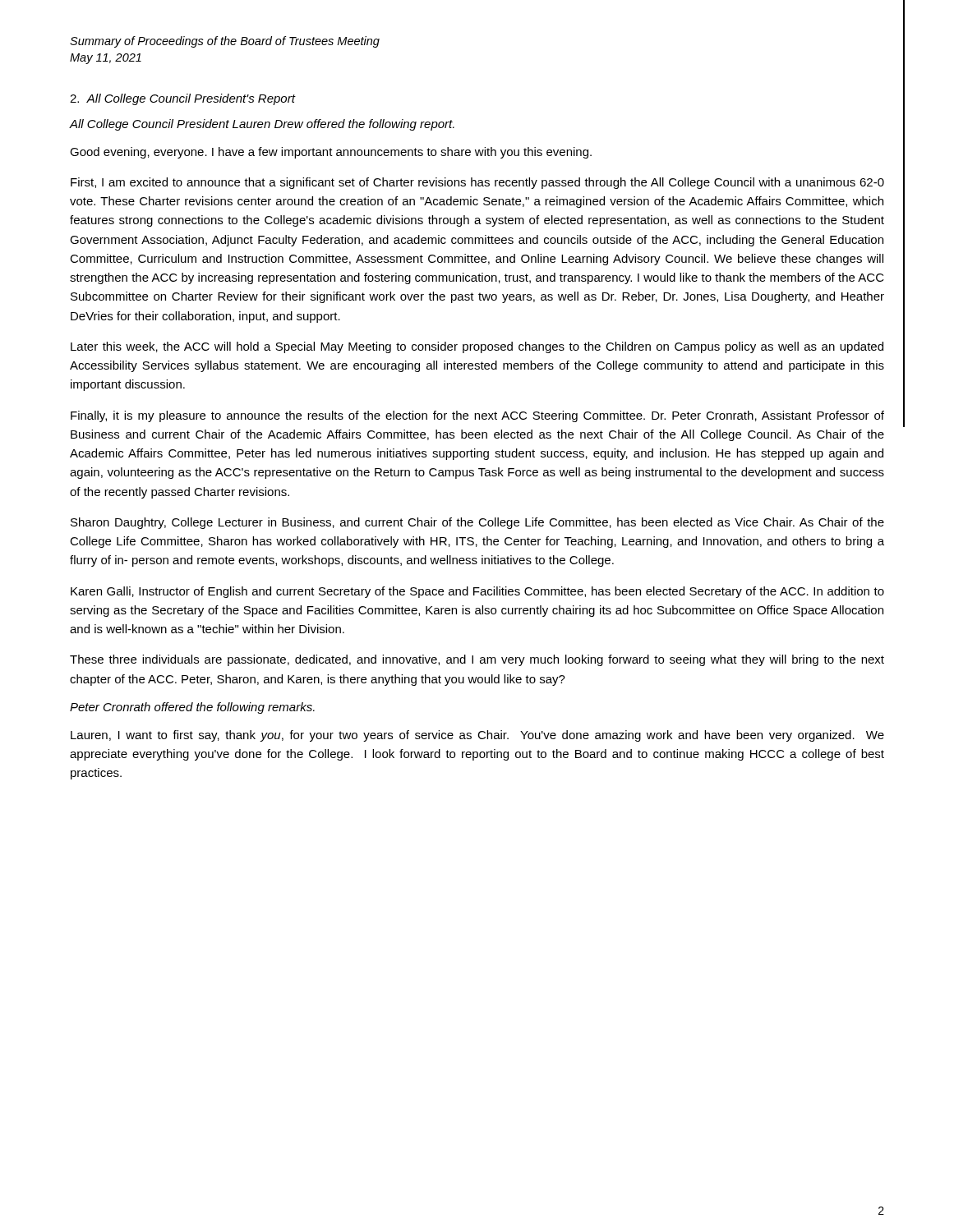The height and width of the screenshot is (1232, 954).
Task: Locate the element starting "Peter Cronrath offered the"
Action: (193, 707)
